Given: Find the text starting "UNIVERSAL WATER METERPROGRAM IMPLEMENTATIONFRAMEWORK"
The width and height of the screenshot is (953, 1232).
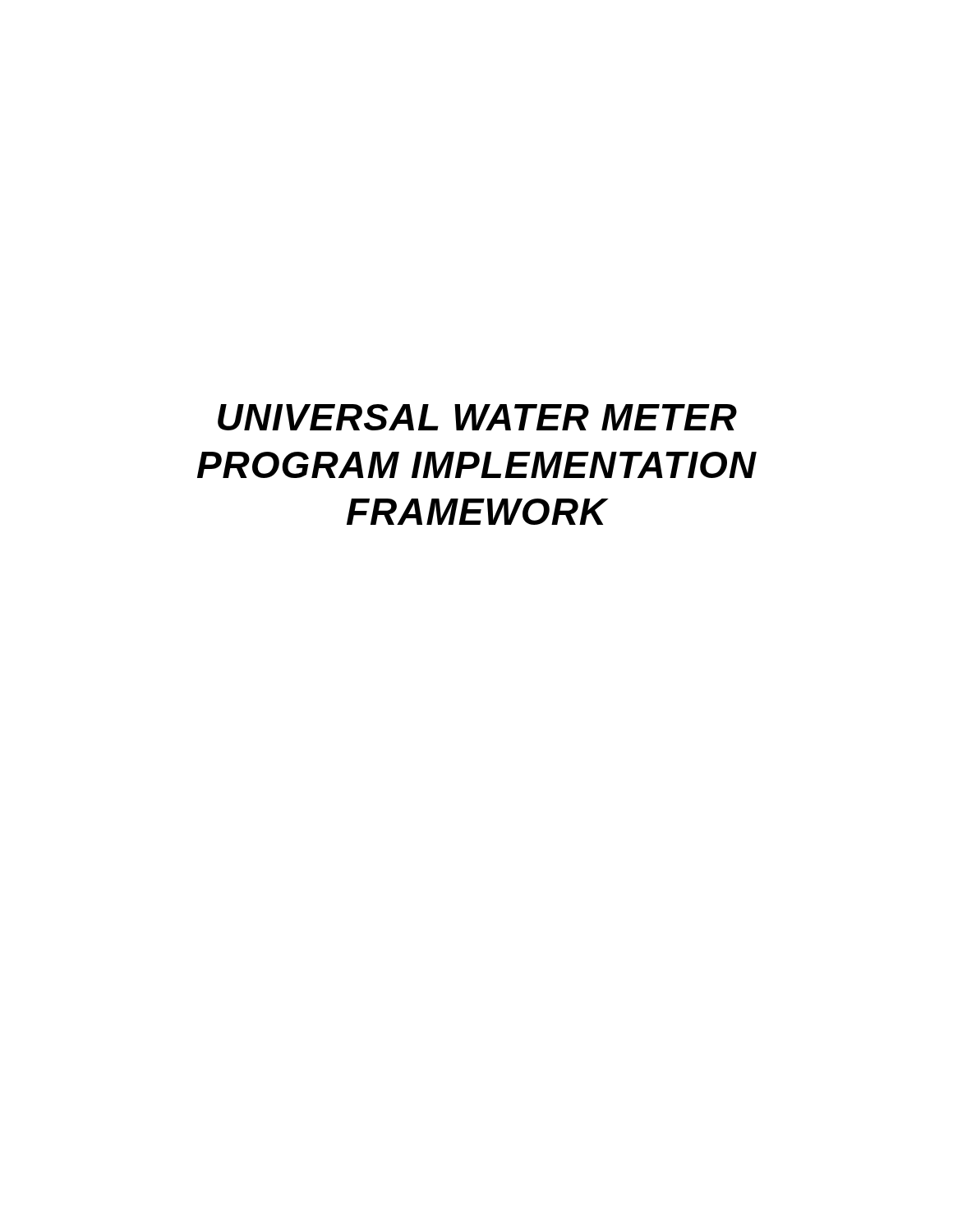Looking at the screenshot, I should point(476,464).
